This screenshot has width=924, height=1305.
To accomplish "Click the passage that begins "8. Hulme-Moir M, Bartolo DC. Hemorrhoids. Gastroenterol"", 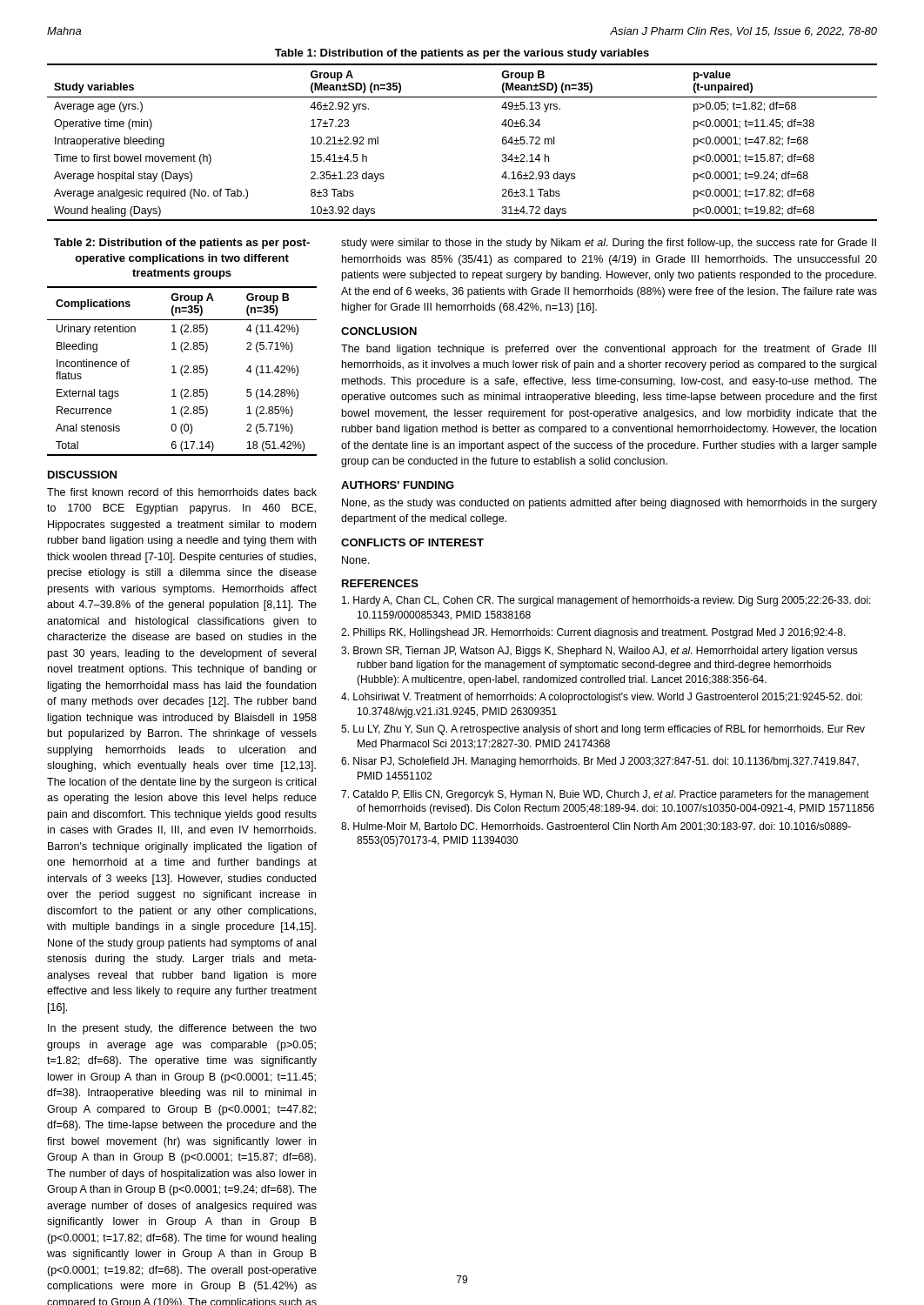I will tap(596, 833).
